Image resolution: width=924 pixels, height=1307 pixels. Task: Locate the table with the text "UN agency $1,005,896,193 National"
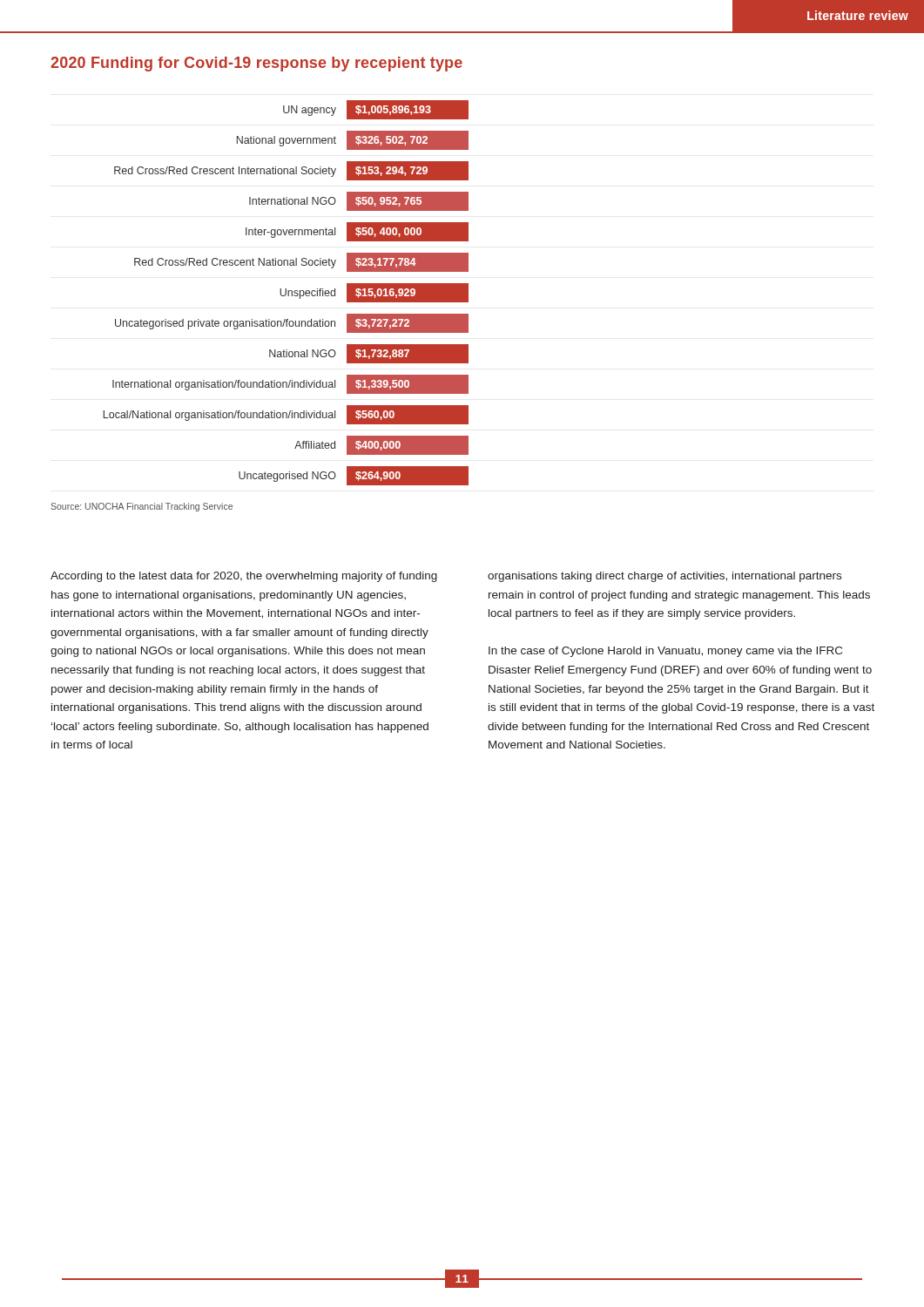(462, 293)
